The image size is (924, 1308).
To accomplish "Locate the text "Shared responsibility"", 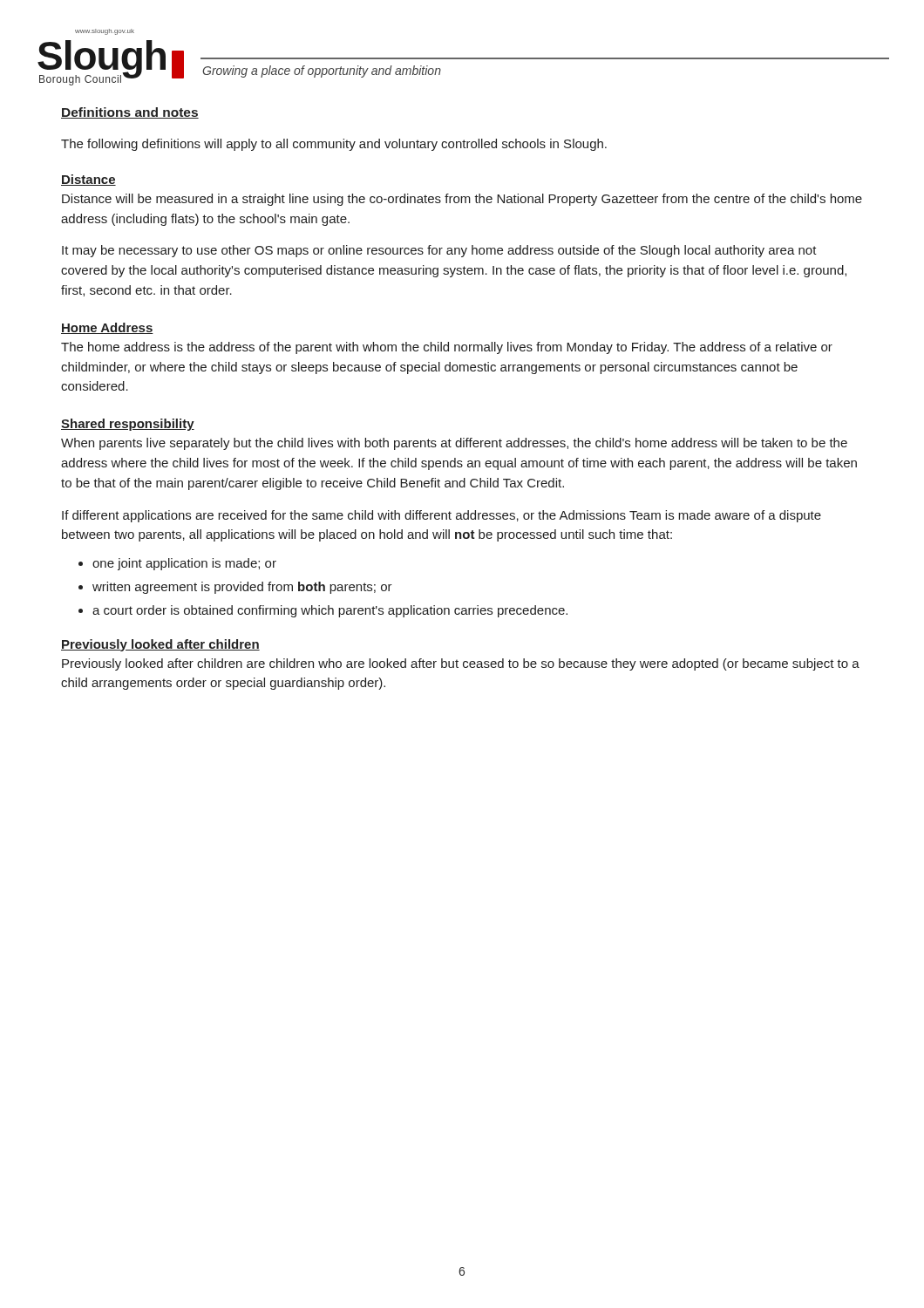I will point(127,423).
